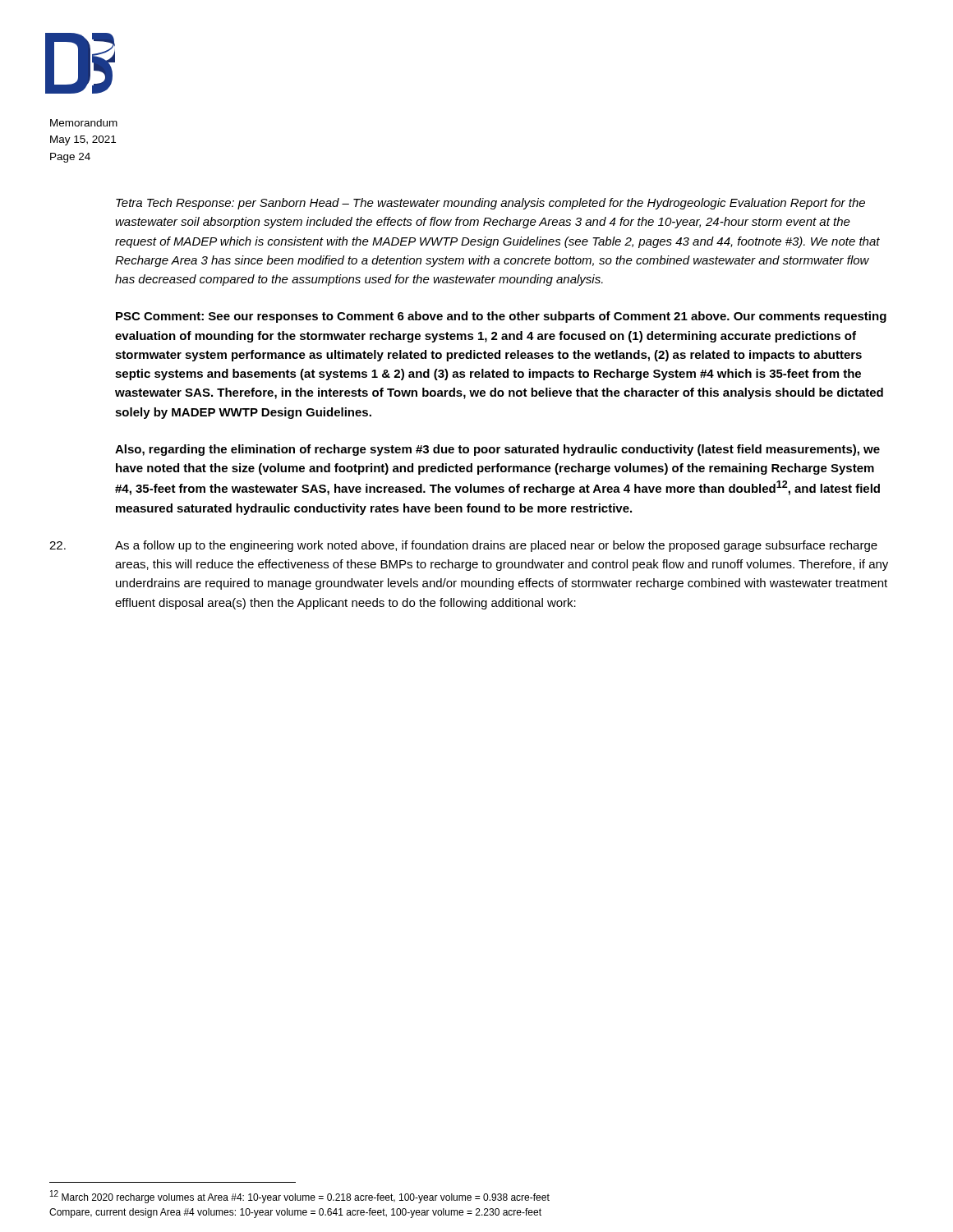Click on the list item that says "22. As a follow up to the engineering"
The image size is (953, 1232).
click(x=476, y=573)
